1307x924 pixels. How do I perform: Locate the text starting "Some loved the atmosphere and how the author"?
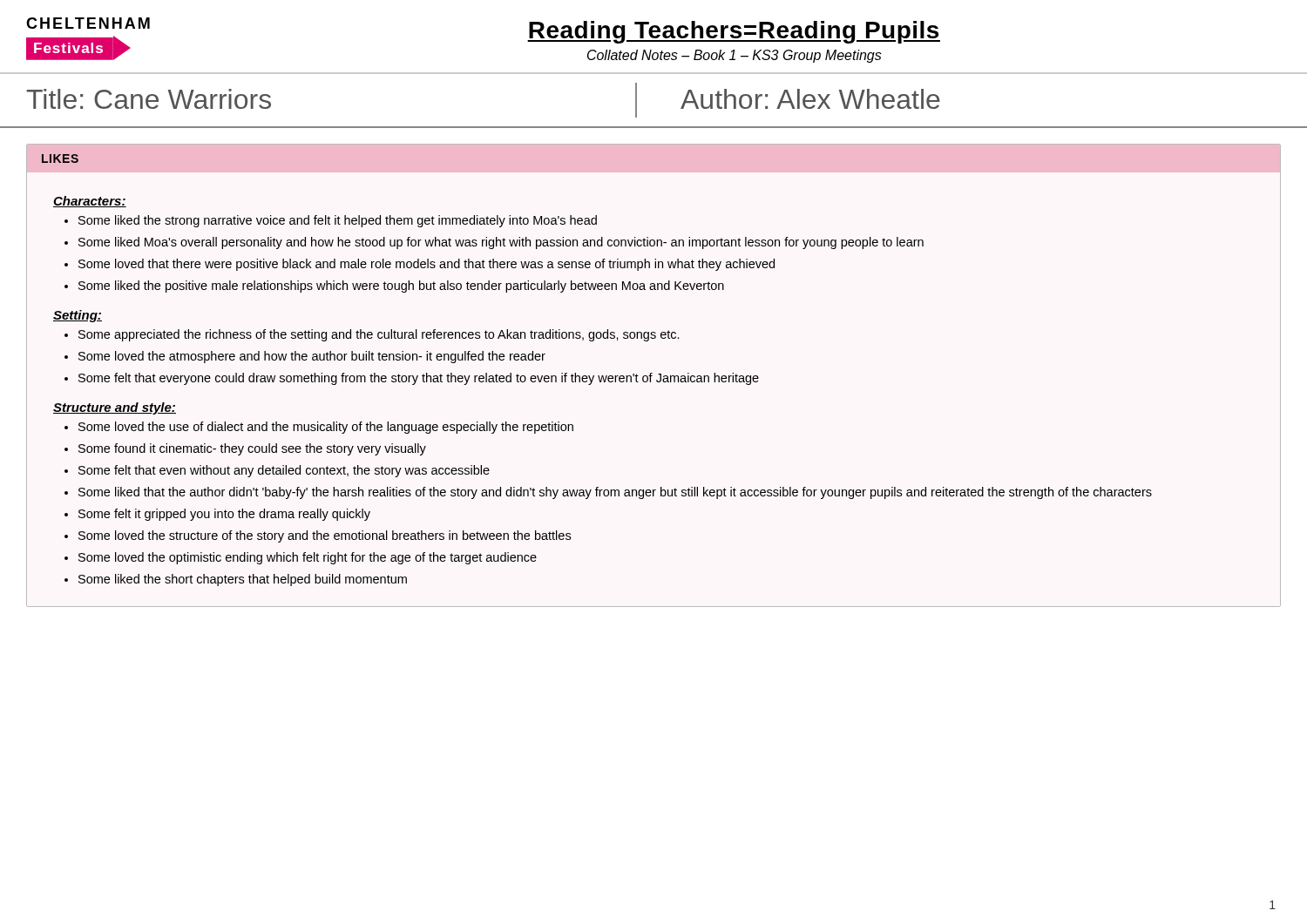[305, 357]
